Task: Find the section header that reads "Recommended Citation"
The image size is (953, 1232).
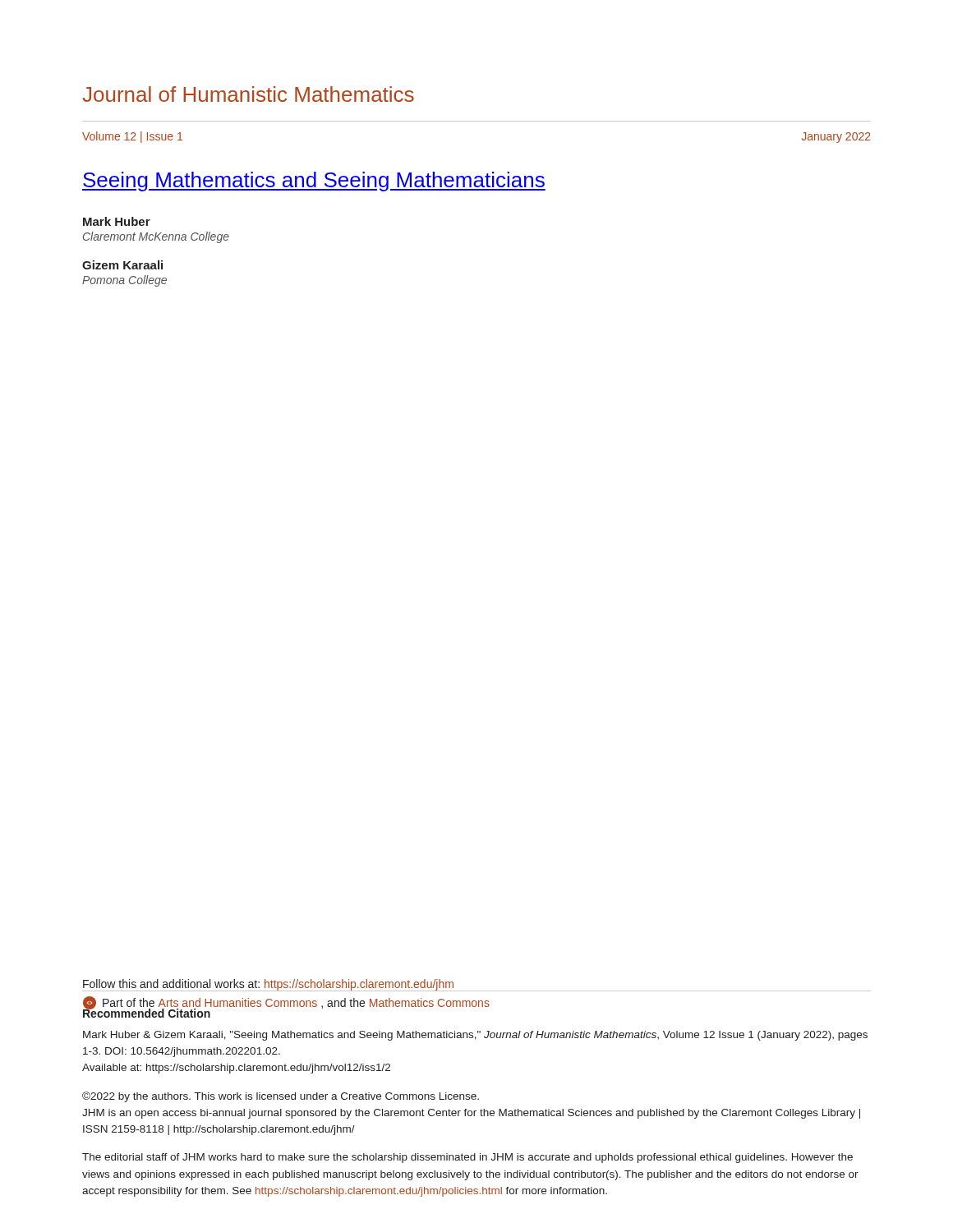Action: (146, 1013)
